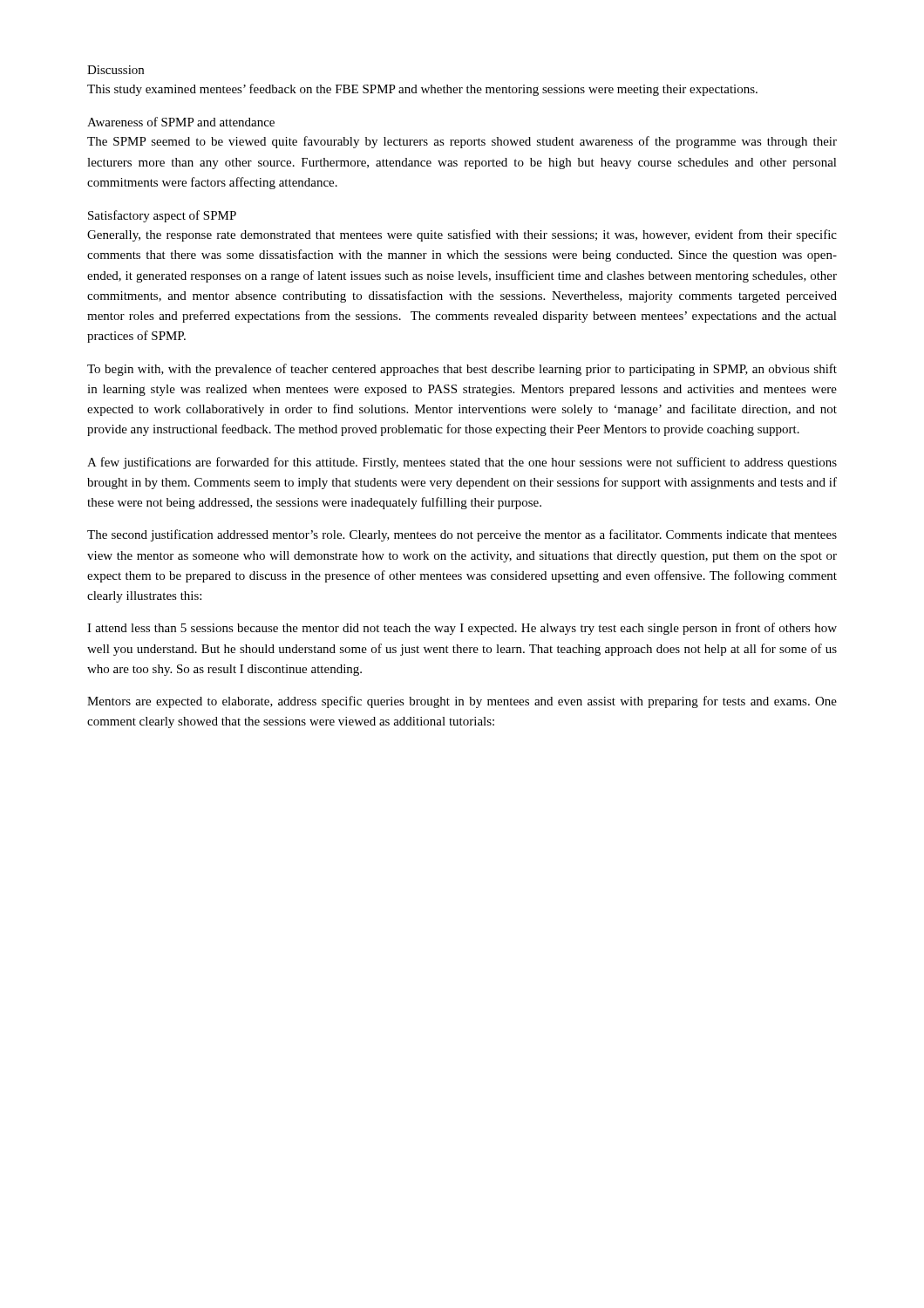Point to the block beginning "A few justifications are"

pyautogui.click(x=462, y=482)
